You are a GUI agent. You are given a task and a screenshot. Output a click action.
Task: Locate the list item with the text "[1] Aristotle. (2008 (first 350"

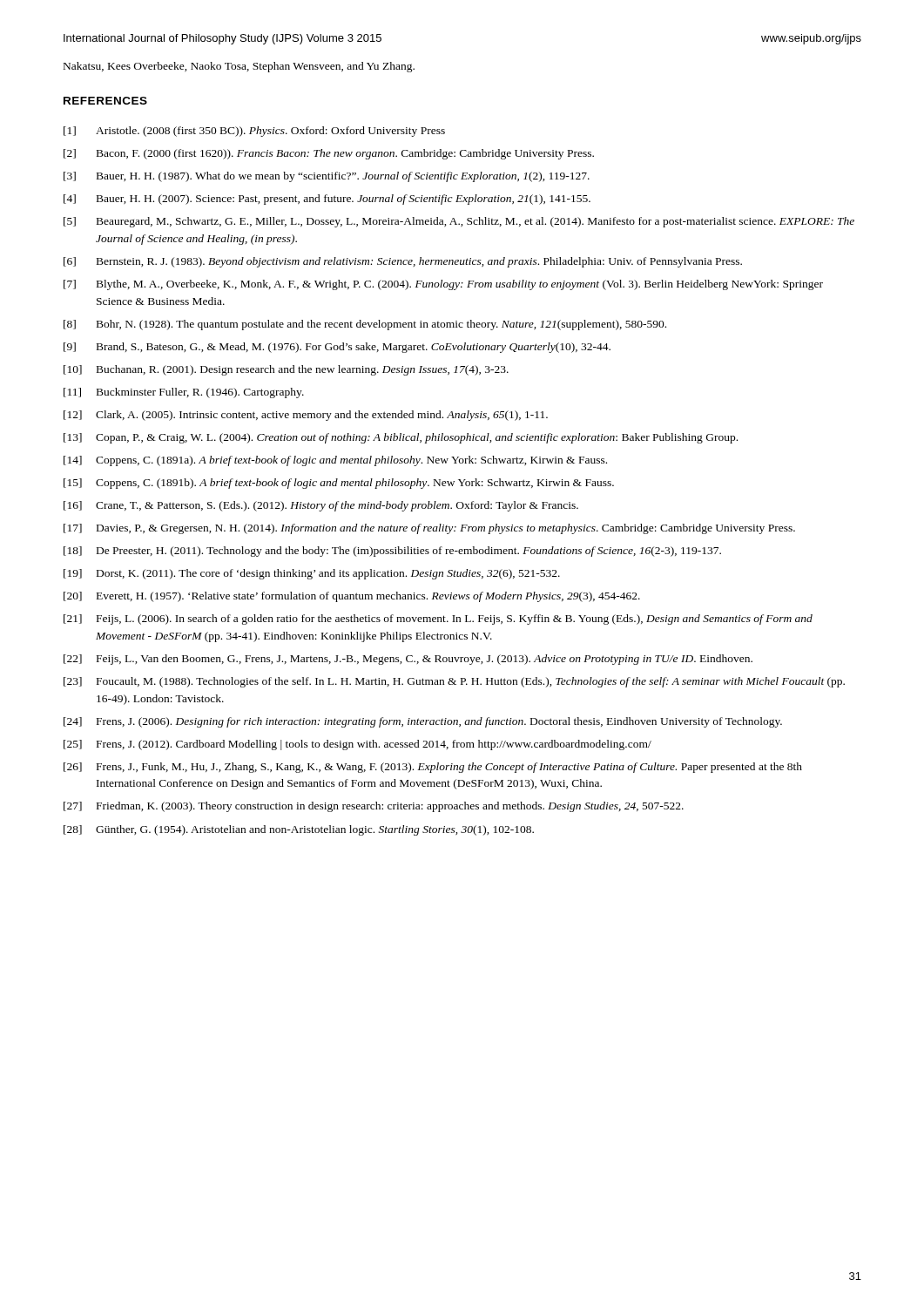254,132
